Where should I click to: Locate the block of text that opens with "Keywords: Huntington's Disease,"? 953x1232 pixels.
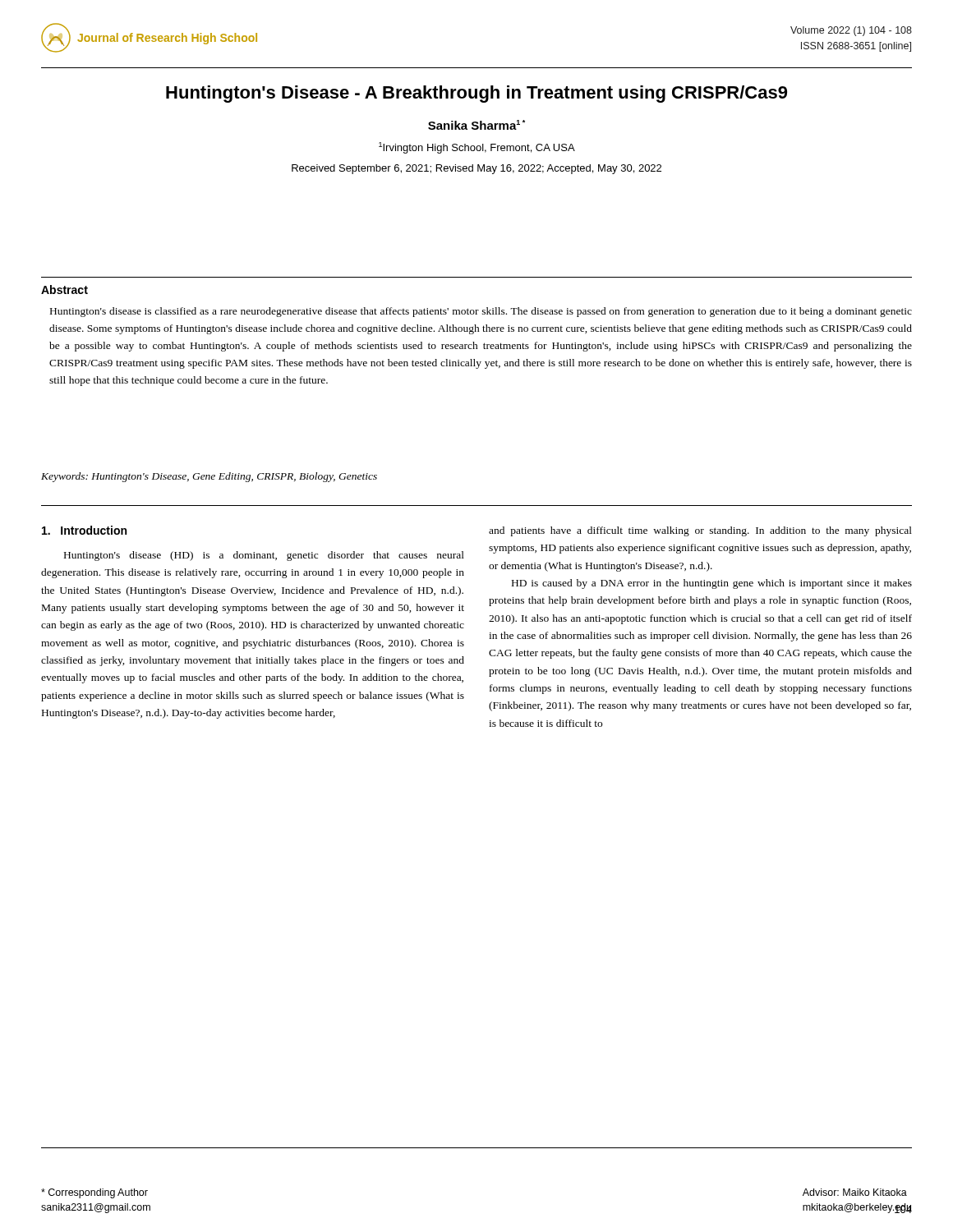point(209,476)
